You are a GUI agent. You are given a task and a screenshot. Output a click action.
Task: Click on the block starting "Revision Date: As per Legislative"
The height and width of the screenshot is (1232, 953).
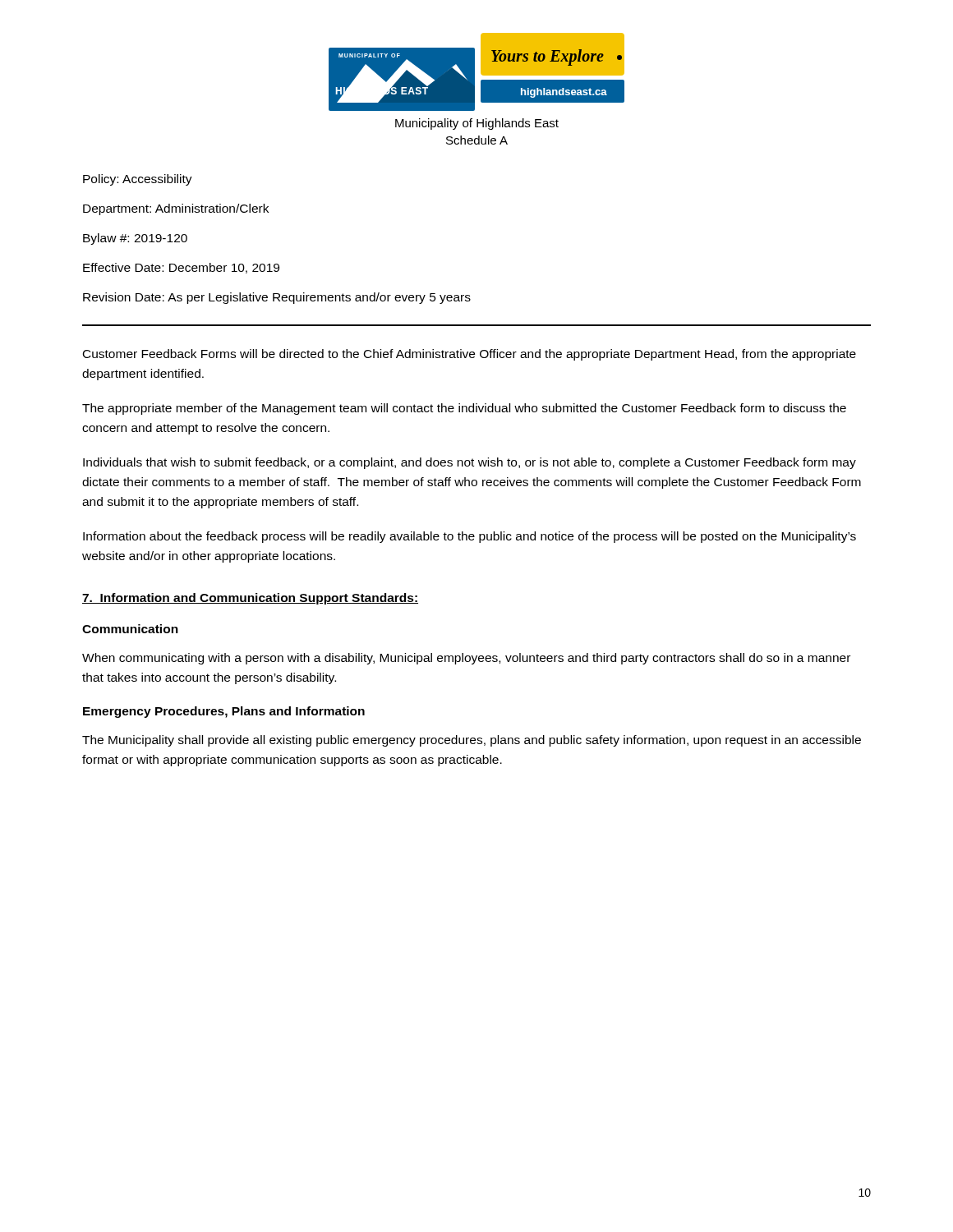(276, 297)
